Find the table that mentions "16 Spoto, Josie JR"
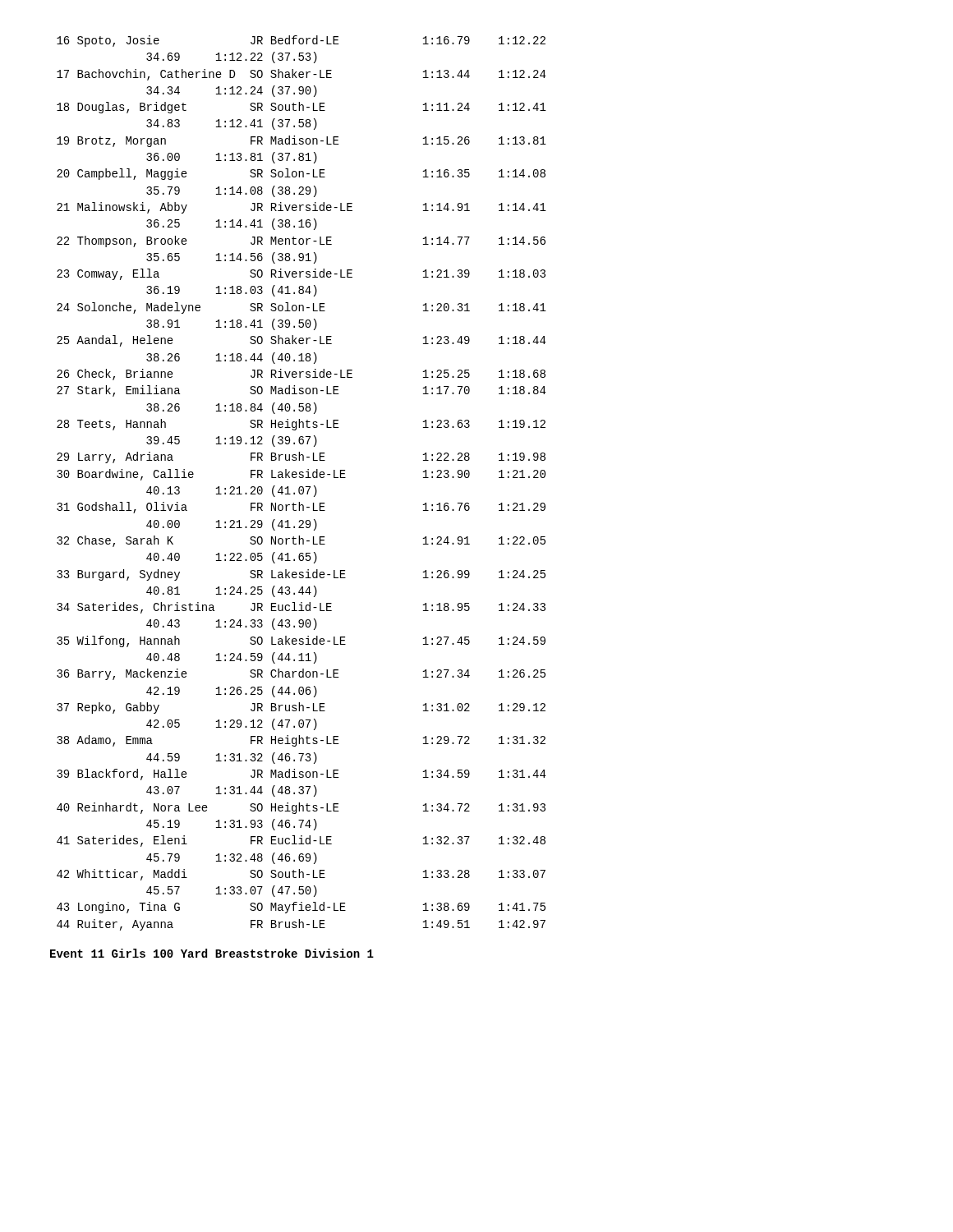 (x=476, y=483)
